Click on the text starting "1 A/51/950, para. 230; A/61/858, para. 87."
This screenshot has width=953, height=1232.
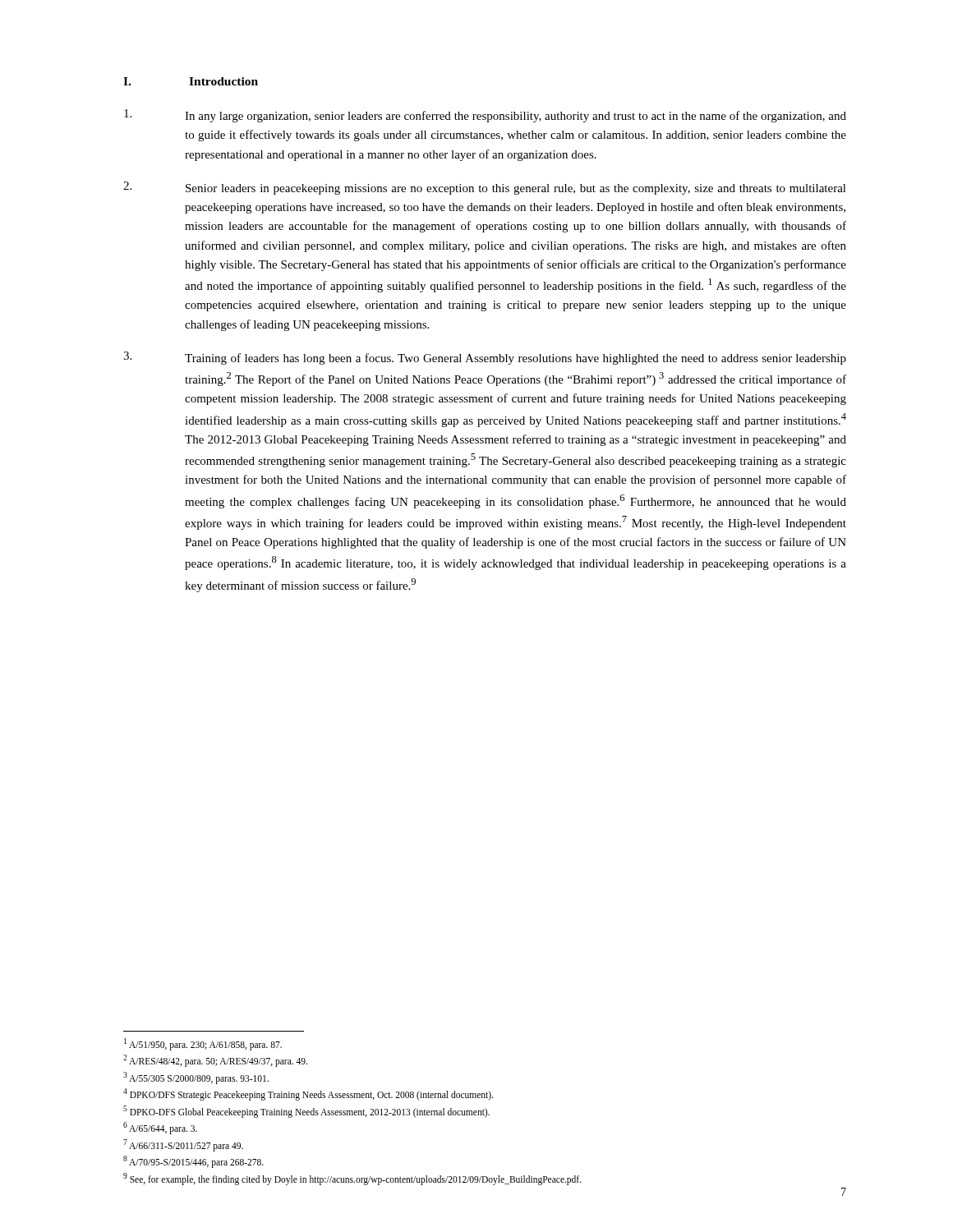coord(203,1043)
